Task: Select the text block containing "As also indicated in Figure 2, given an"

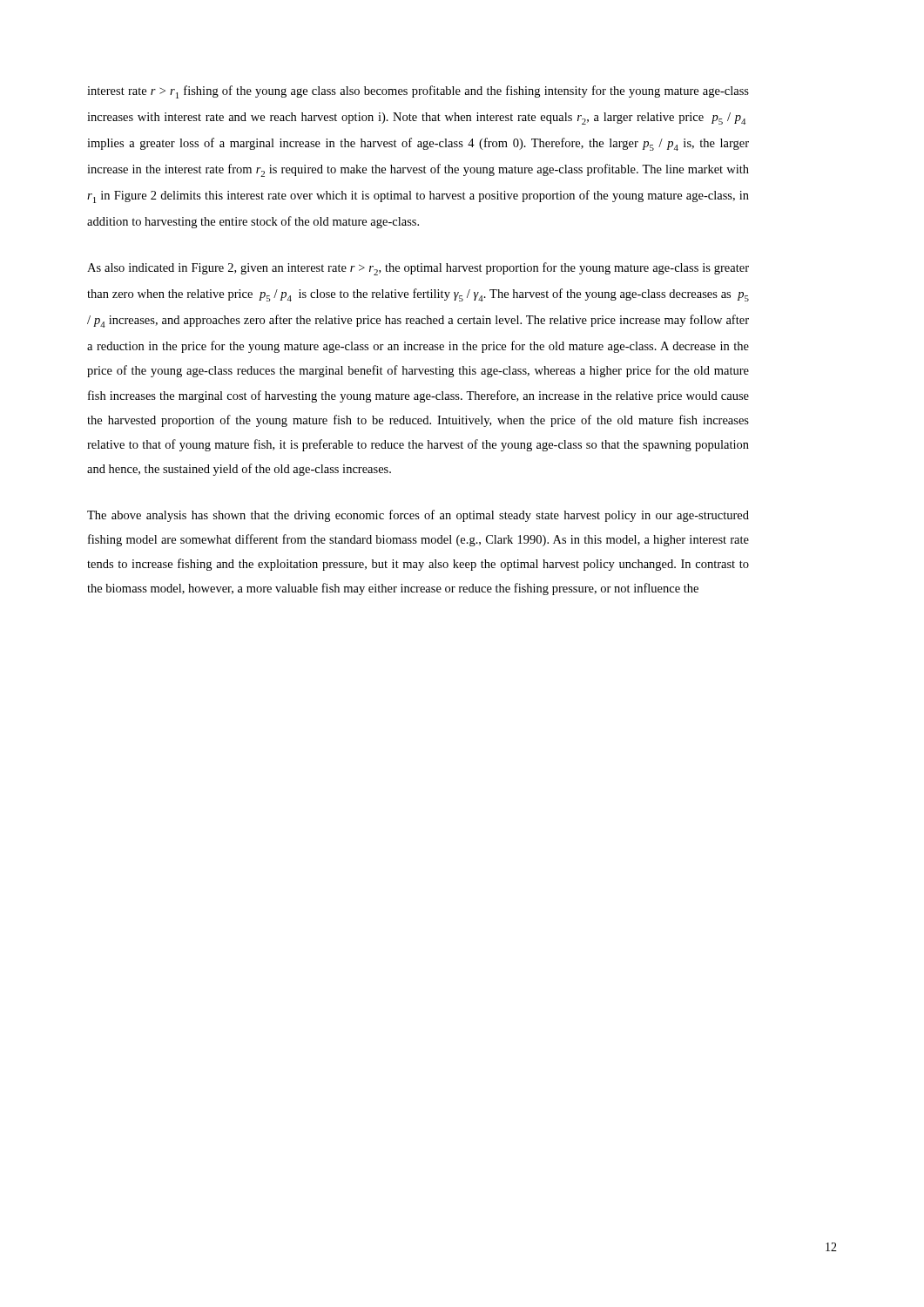Action: click(x=418, y=368)
